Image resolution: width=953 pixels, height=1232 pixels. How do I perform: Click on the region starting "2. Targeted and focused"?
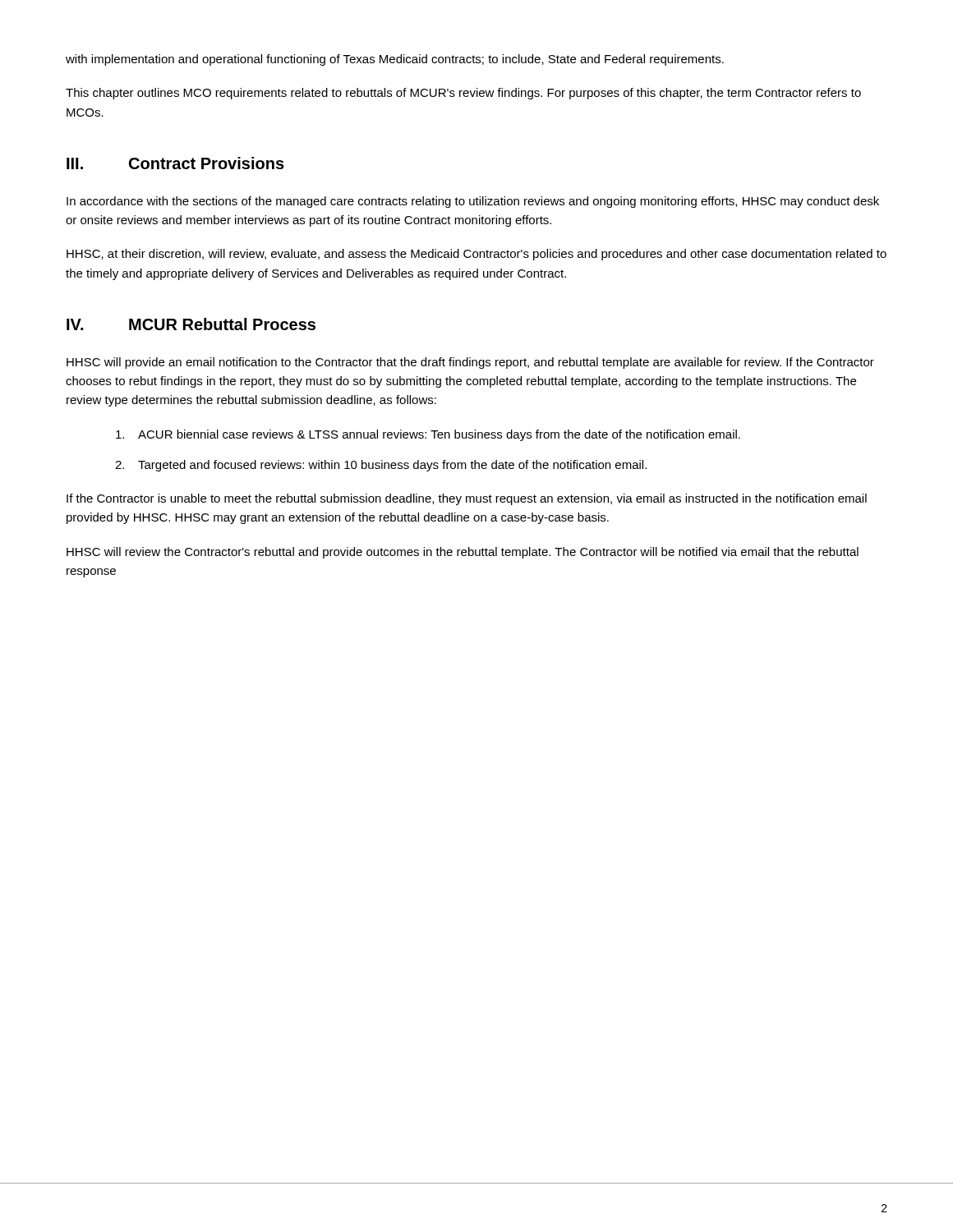click(x=501, y=464)
